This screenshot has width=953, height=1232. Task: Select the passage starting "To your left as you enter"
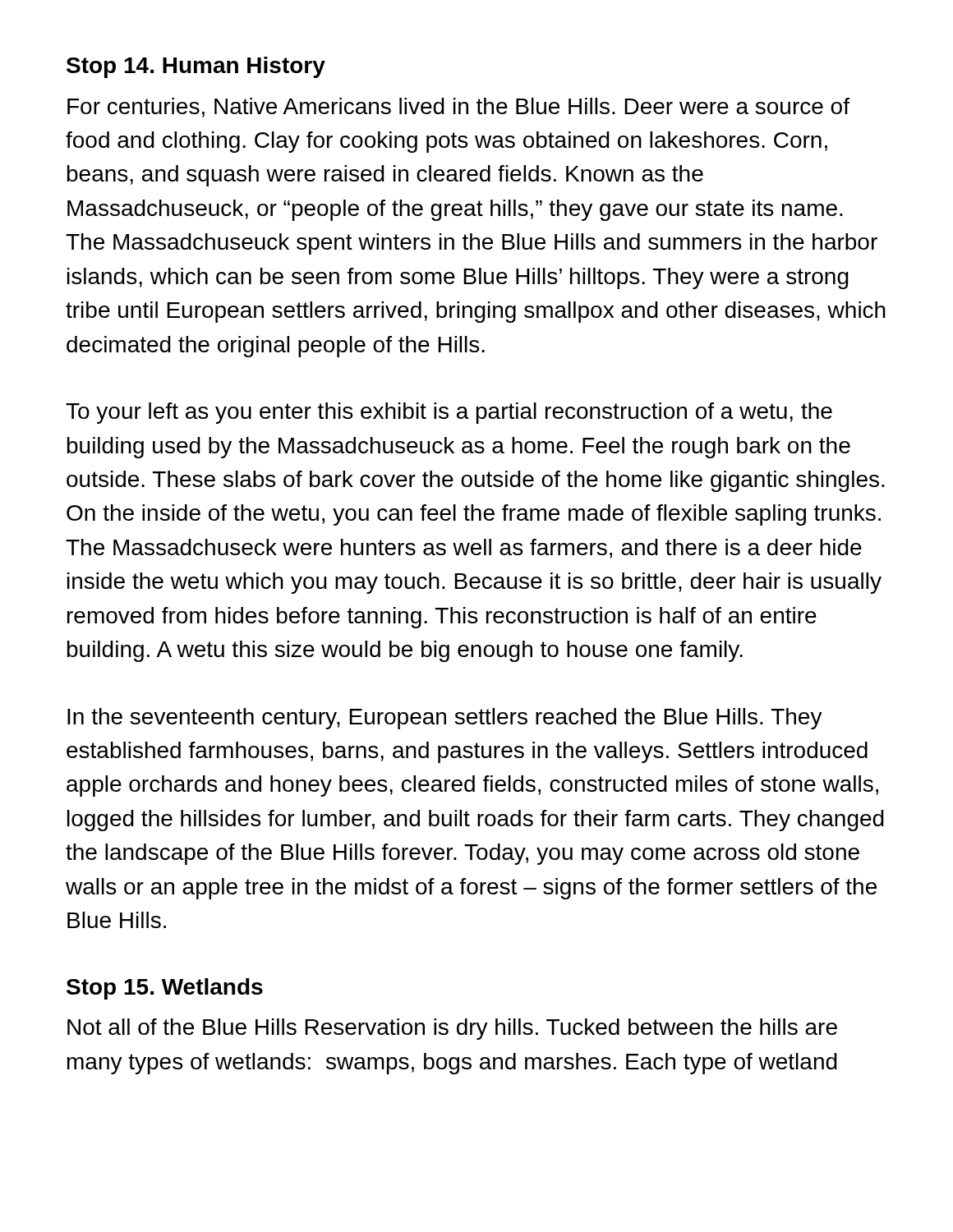(x=476, y=530)
